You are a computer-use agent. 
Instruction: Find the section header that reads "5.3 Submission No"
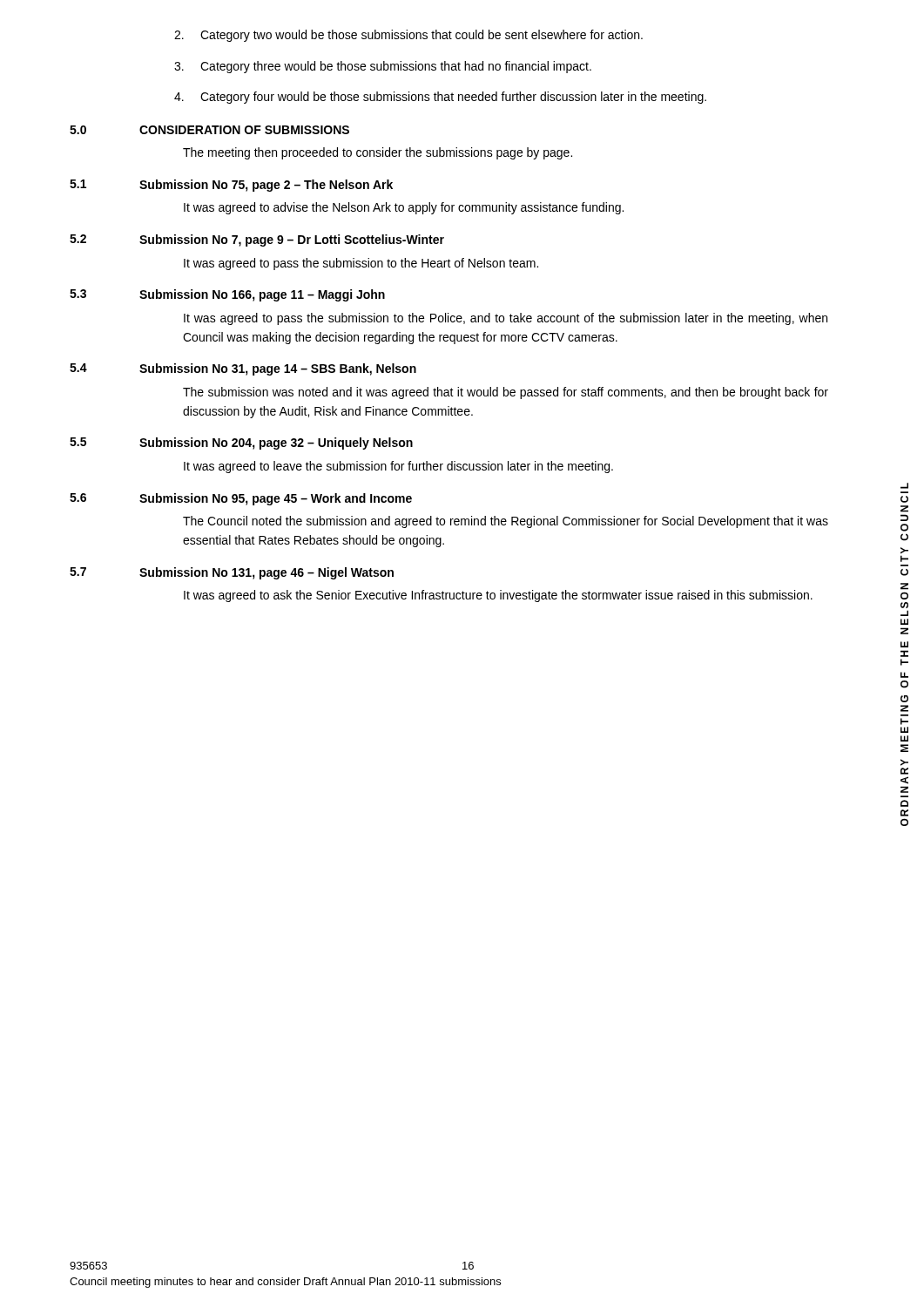[x=227, y=295]
